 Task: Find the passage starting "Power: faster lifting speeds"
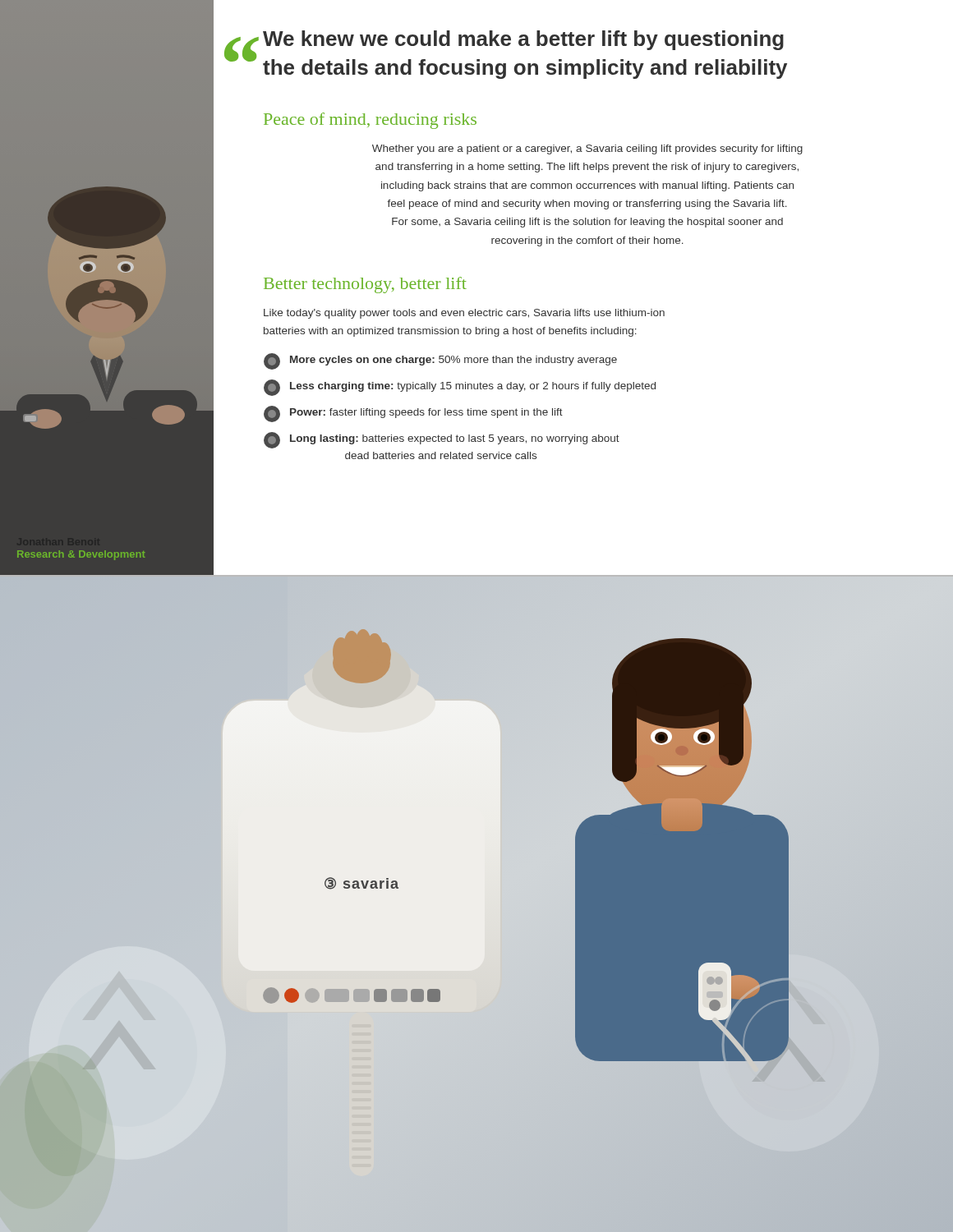point(413,414)
